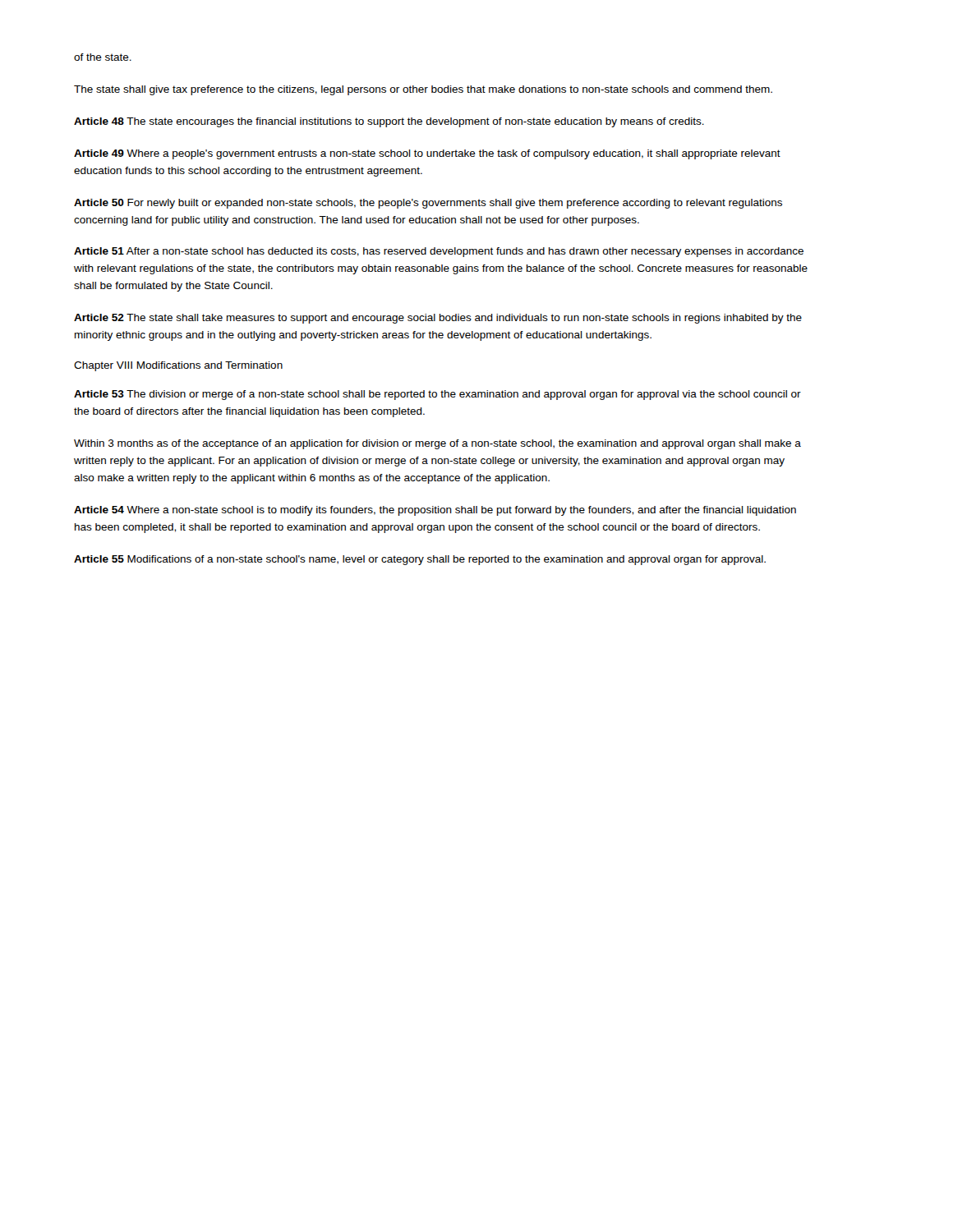Click on the text starting "Article 52 The state shall take measures to"
953x1232 pixels.
coord(476,327)
